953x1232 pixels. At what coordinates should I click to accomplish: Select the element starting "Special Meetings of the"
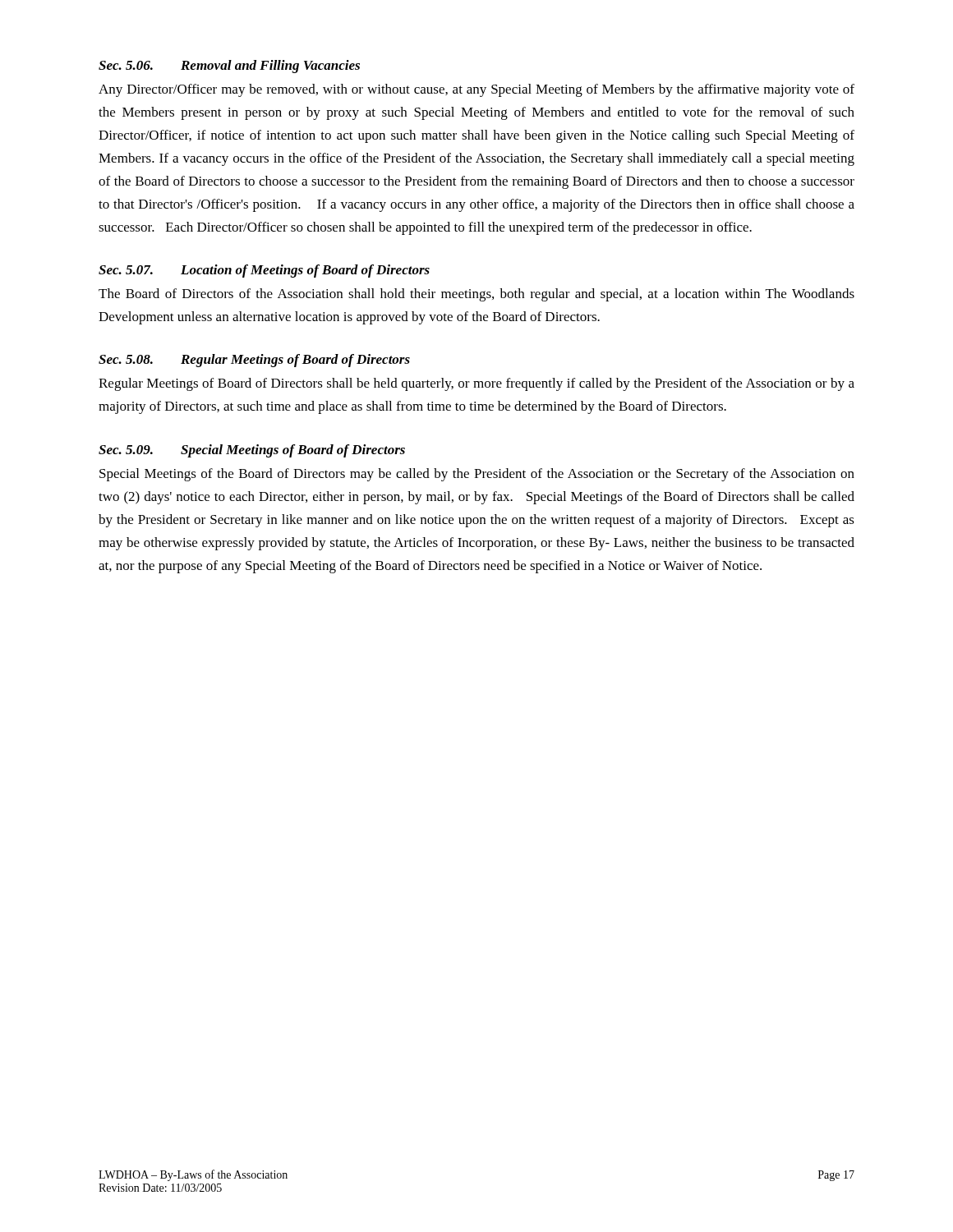[476, 519]
